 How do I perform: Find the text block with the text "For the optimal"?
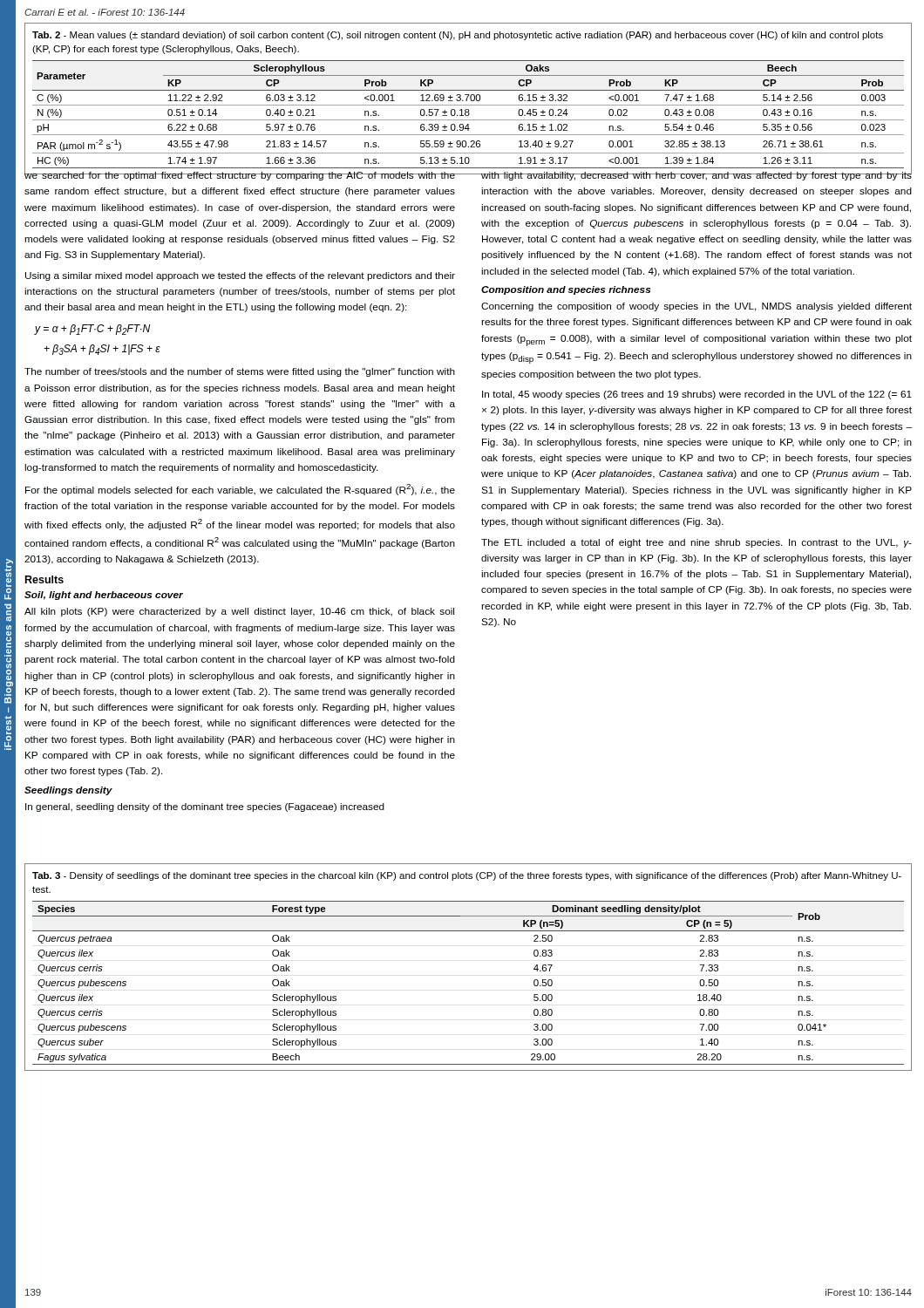(240, 523)
